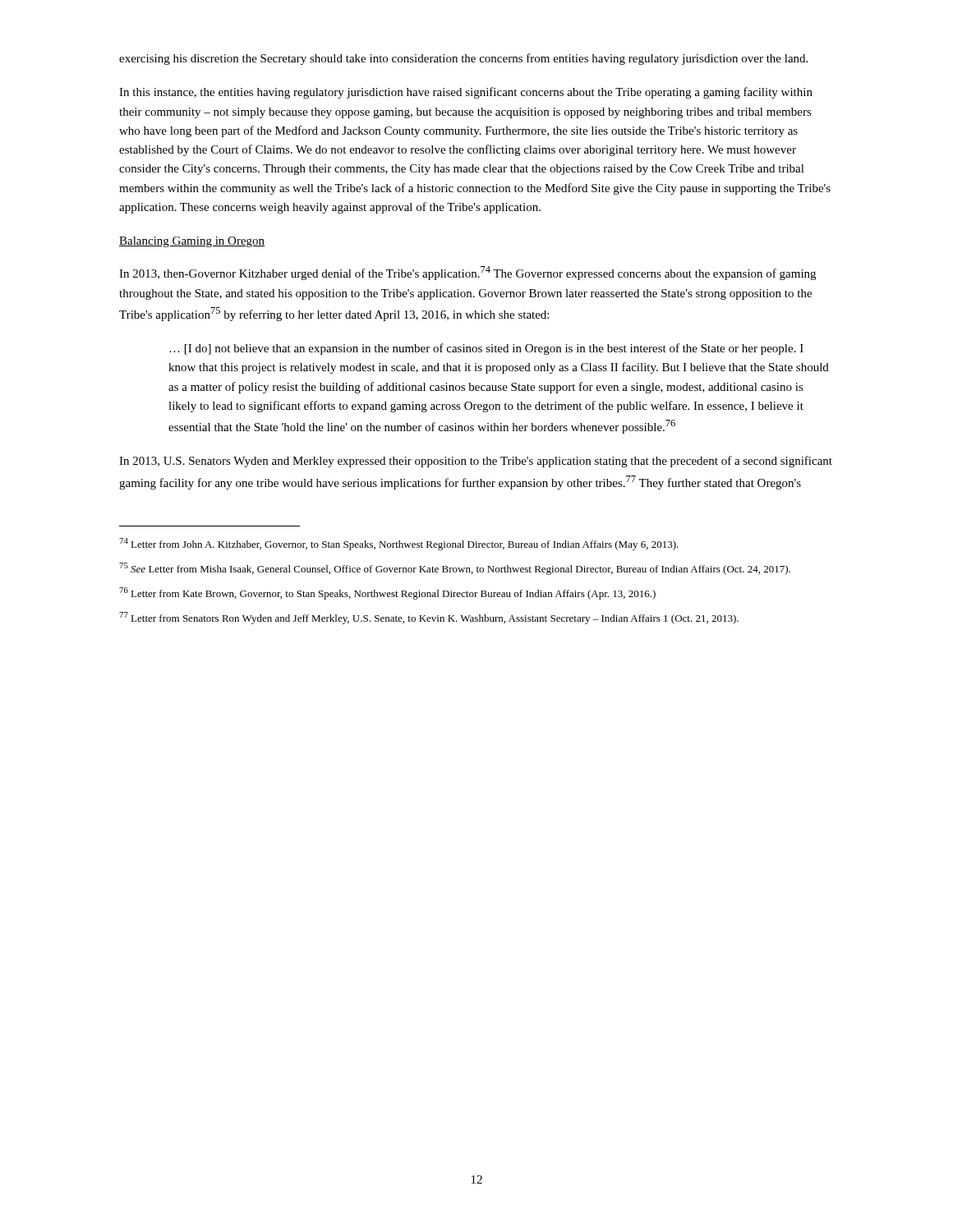Point to the passage starting "Balancing Gaming in Oregon"
The height and width of the screenshot is (1232, 953).
click(x=192, y=242)
